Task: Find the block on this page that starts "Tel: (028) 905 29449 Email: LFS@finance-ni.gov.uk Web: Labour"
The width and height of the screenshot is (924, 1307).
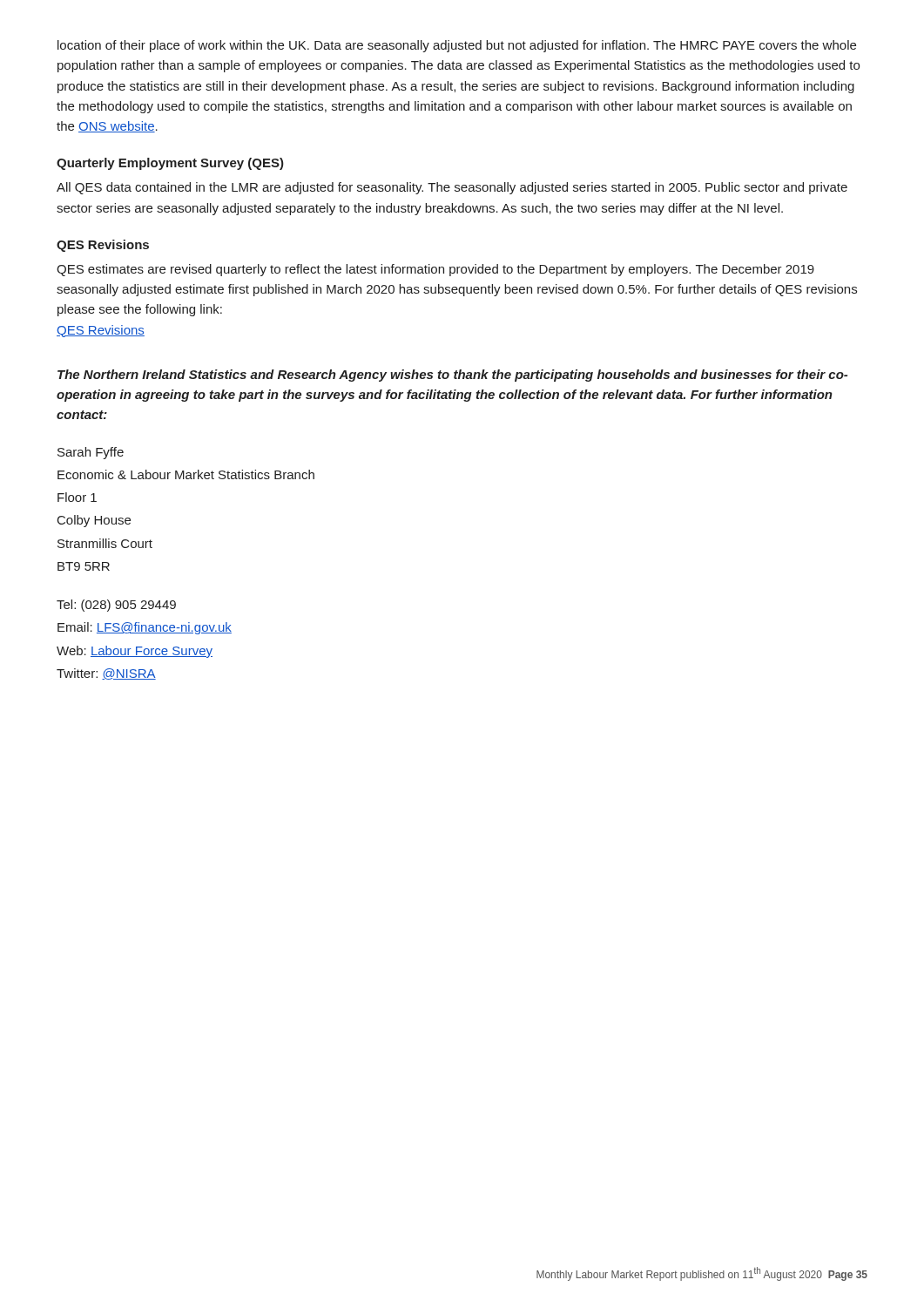Action: coord(144,639)
